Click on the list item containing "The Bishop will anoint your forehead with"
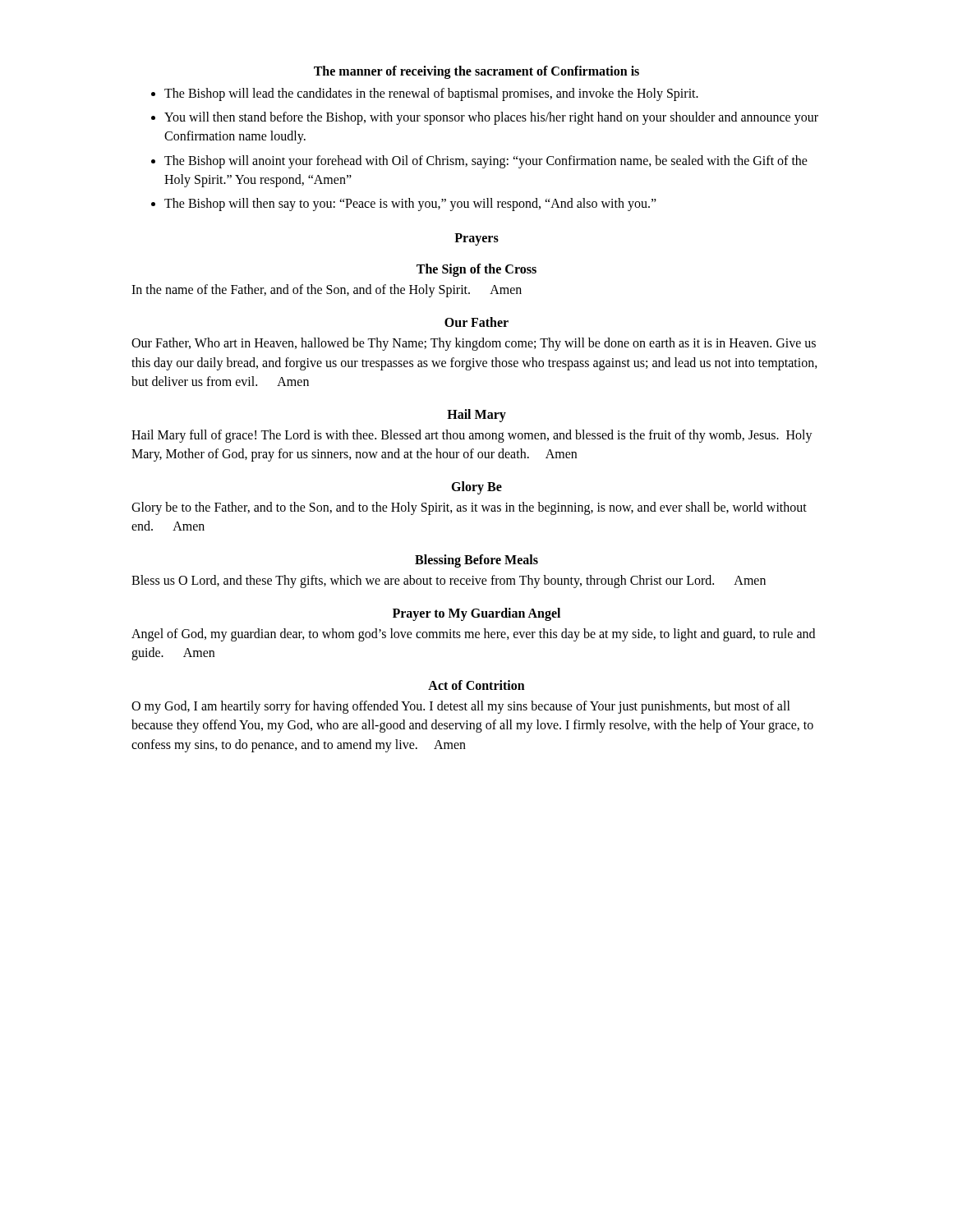Viewport: 953px width, 1232px height. [486, 170]
